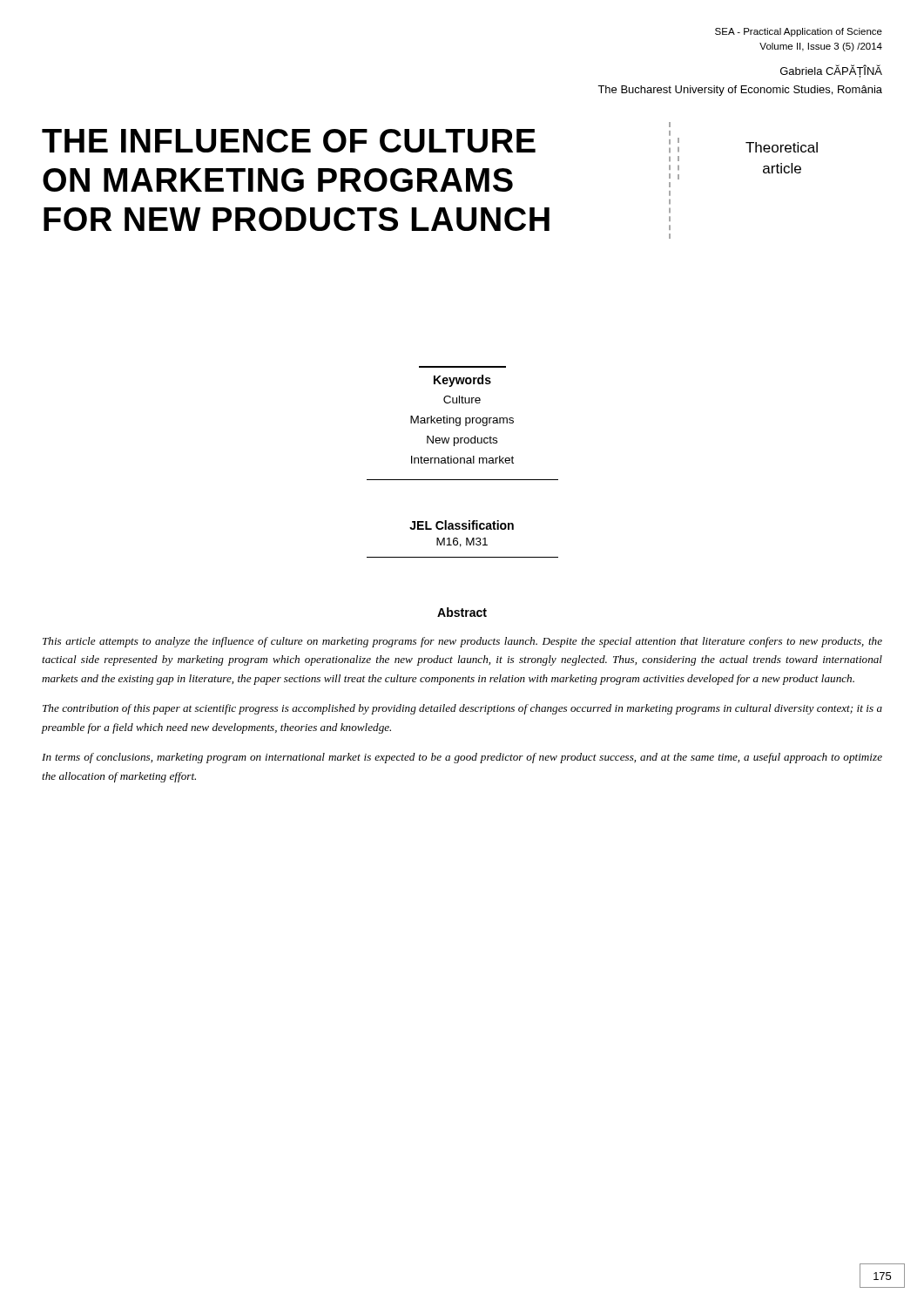Locate the block starting "International market"
924x1307 pixels.
point(462,459)
